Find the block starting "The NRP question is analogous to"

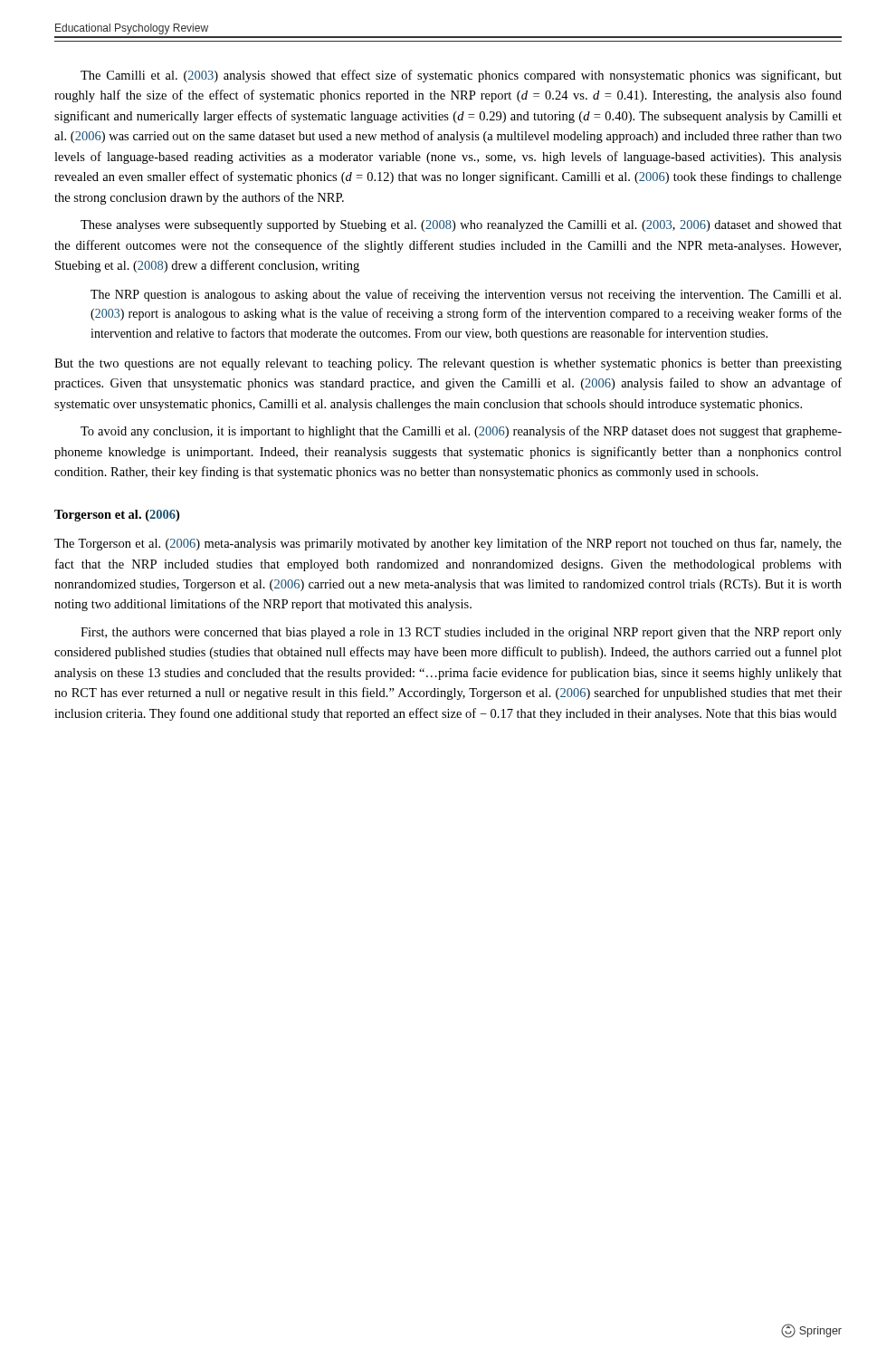click(466, 314)
